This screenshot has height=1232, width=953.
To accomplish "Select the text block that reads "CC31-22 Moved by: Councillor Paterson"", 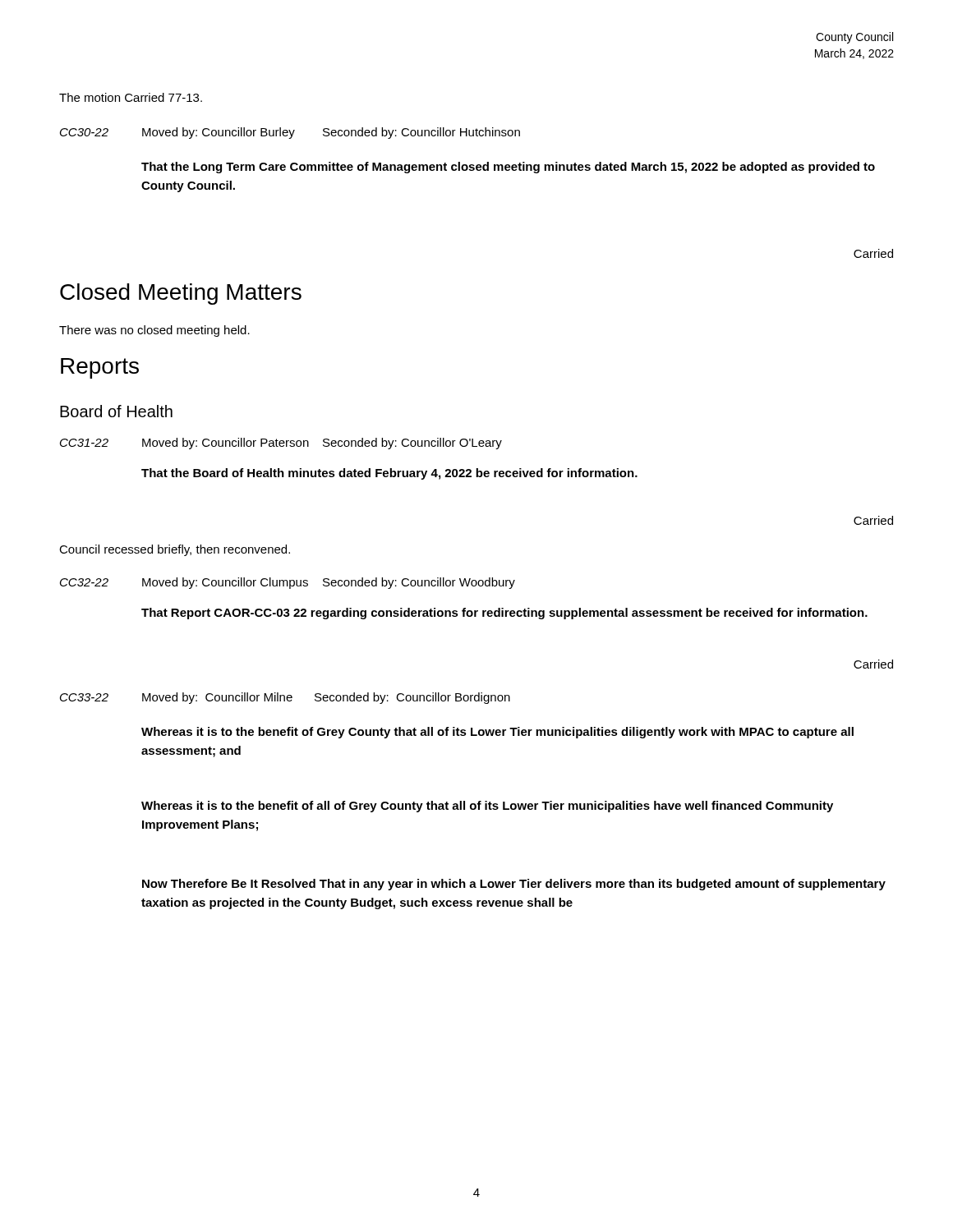I will pyautogui.click(x=281, y=442).
